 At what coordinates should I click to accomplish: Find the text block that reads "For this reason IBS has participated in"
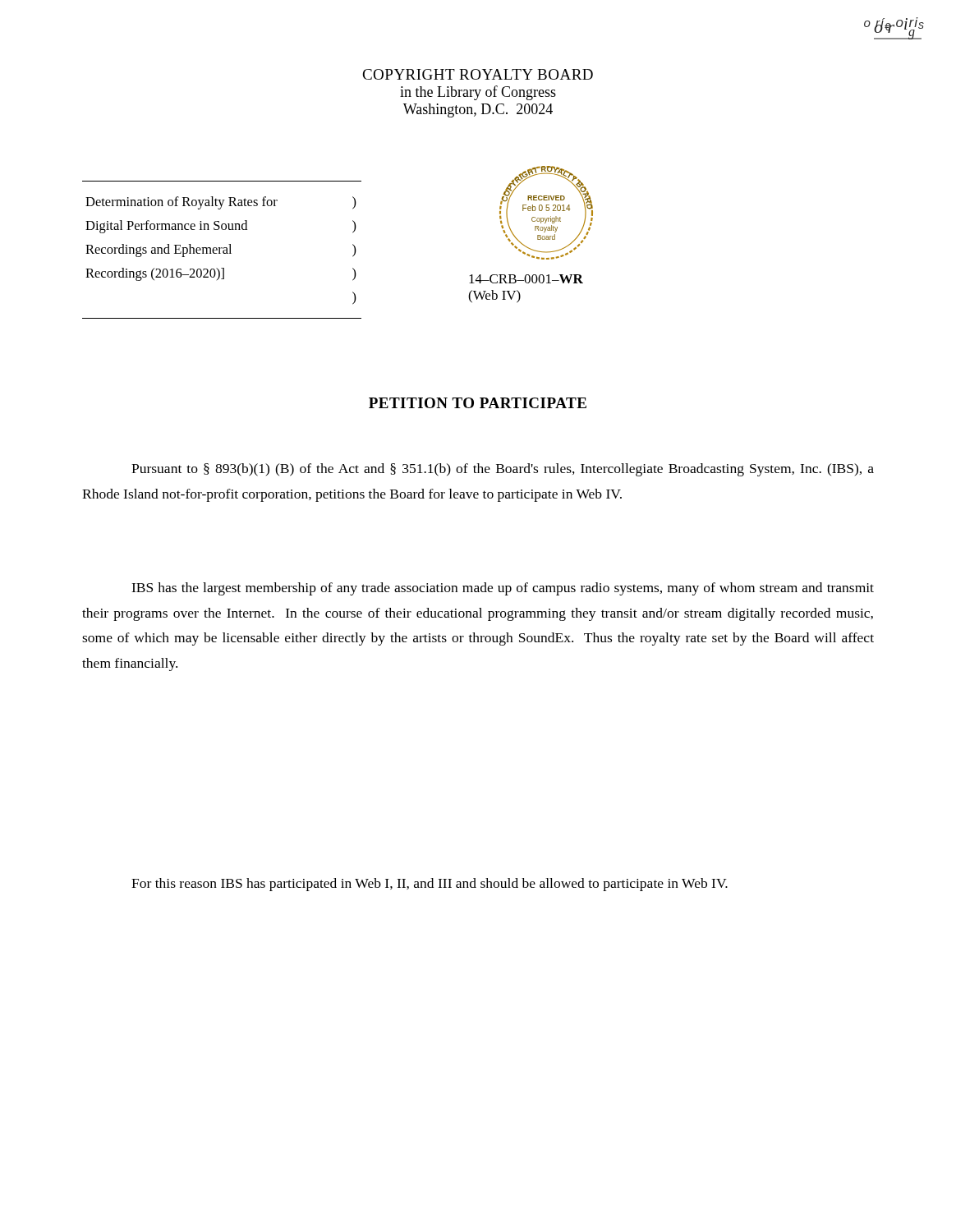click(x=430, y=883)
